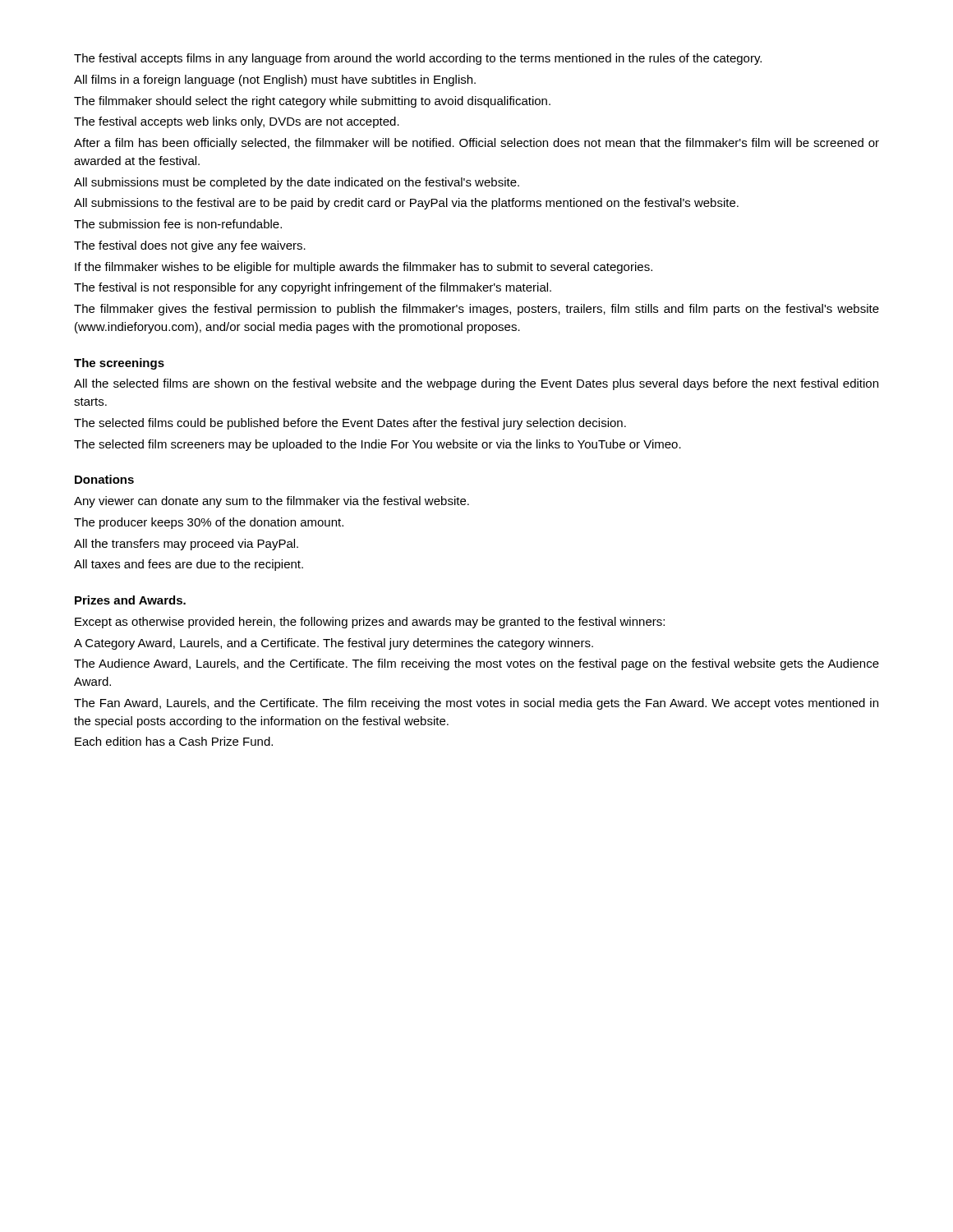Navigate to the text block starting "All submissions must be"

[297, 182]
